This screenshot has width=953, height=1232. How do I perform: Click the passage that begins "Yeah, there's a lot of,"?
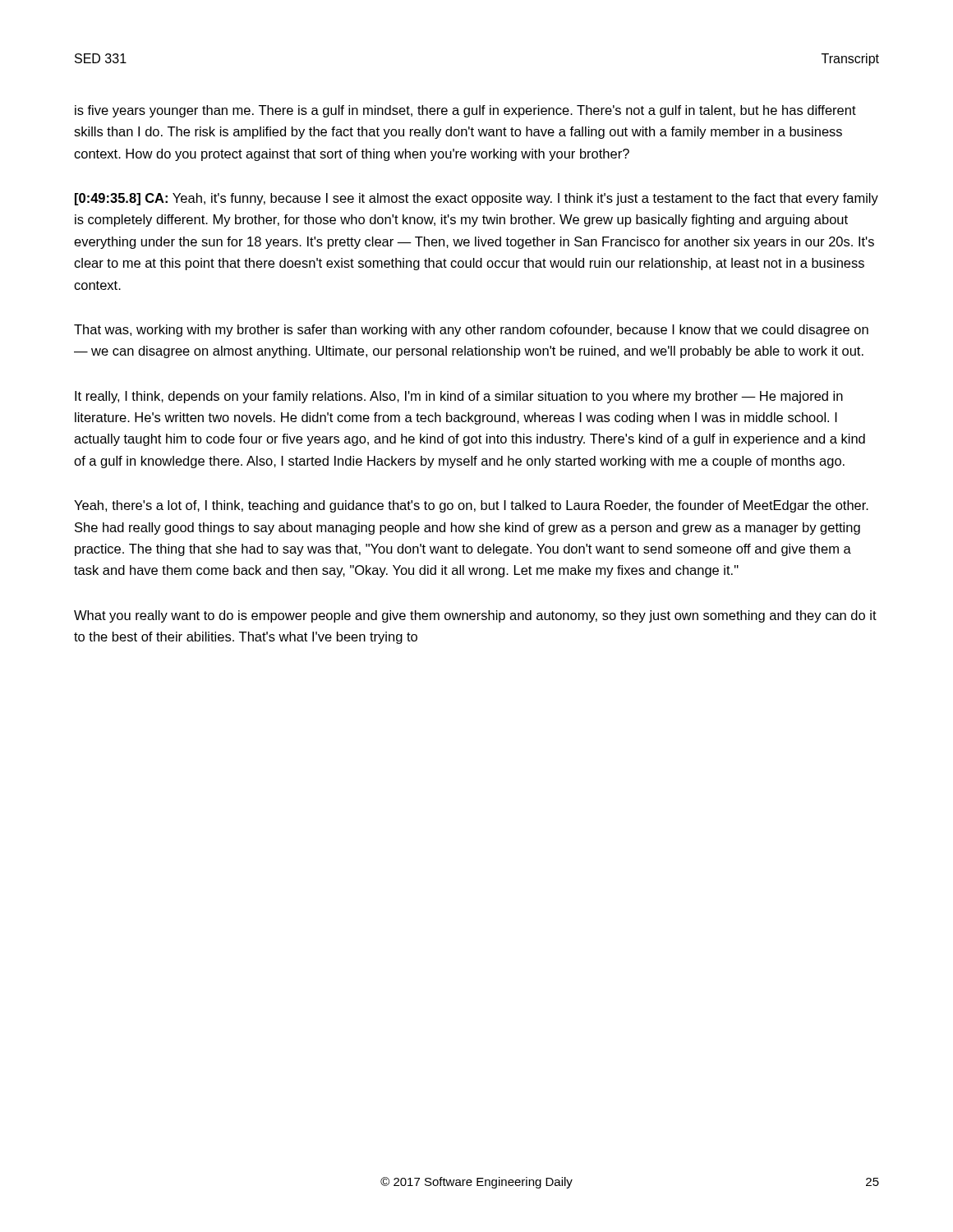pos(472,538)
